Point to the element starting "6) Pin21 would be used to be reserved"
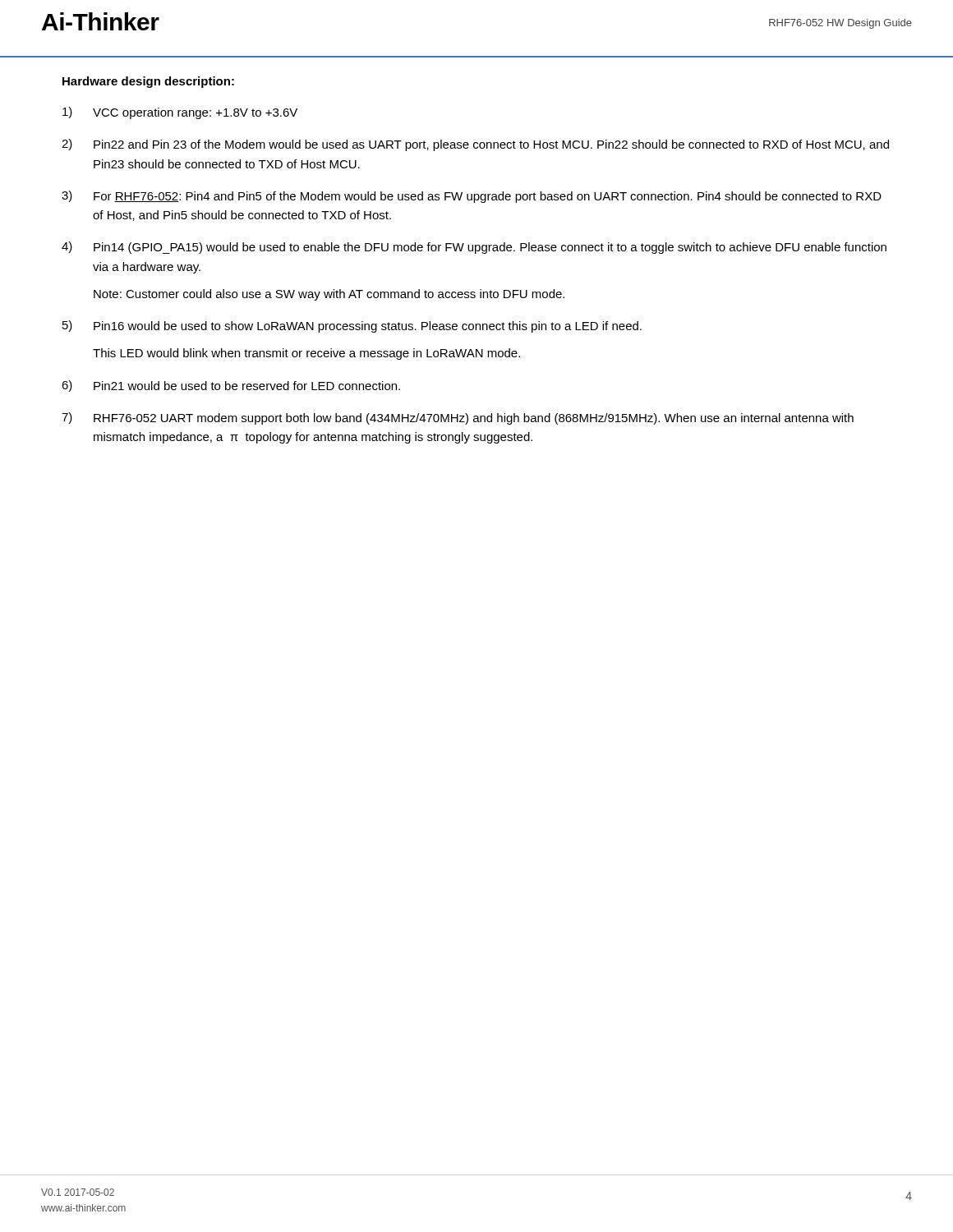This screenshot has height=1232, width=953. tap(231, 386)
